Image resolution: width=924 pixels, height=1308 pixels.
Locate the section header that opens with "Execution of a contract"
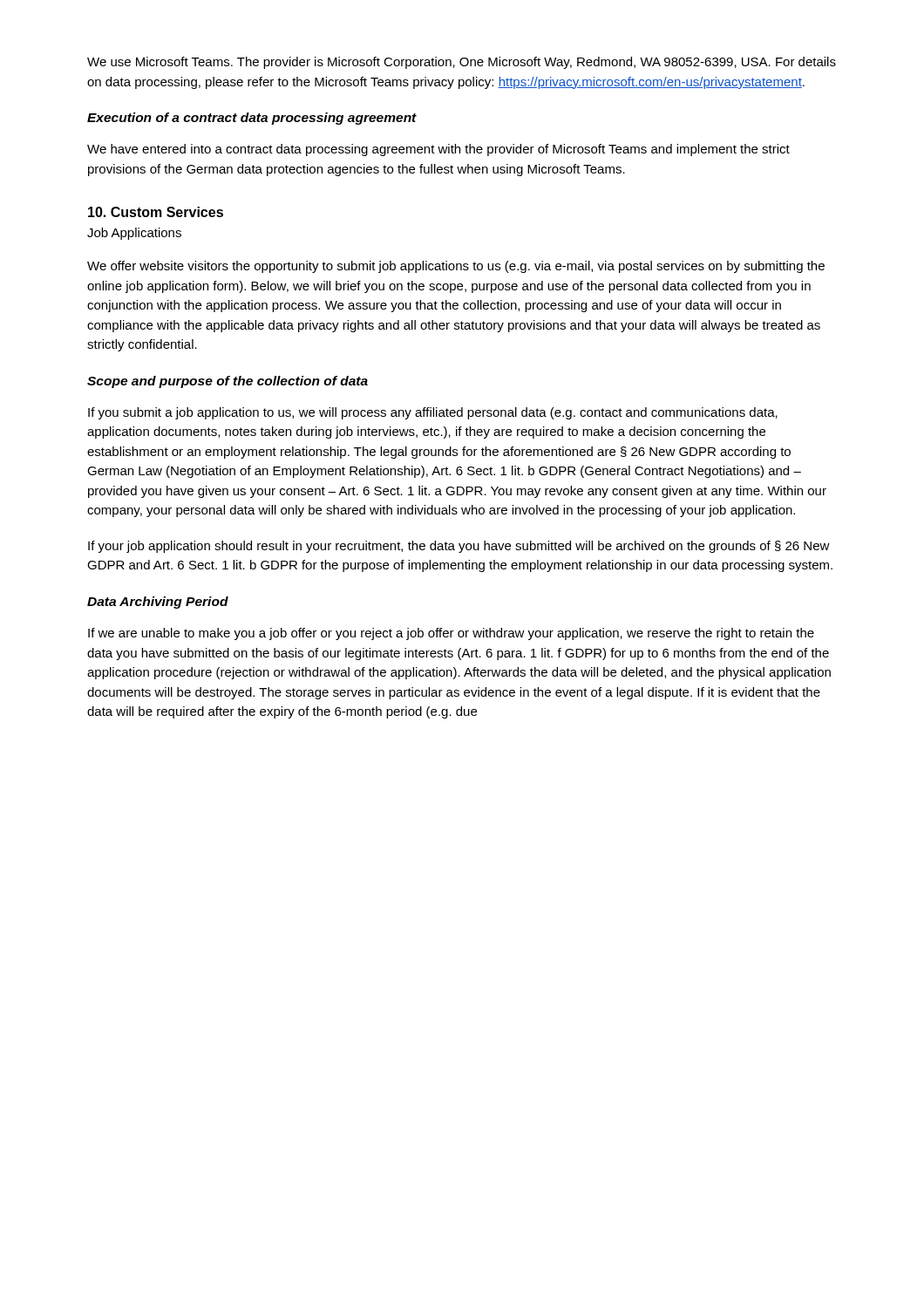tap(252, 119)
